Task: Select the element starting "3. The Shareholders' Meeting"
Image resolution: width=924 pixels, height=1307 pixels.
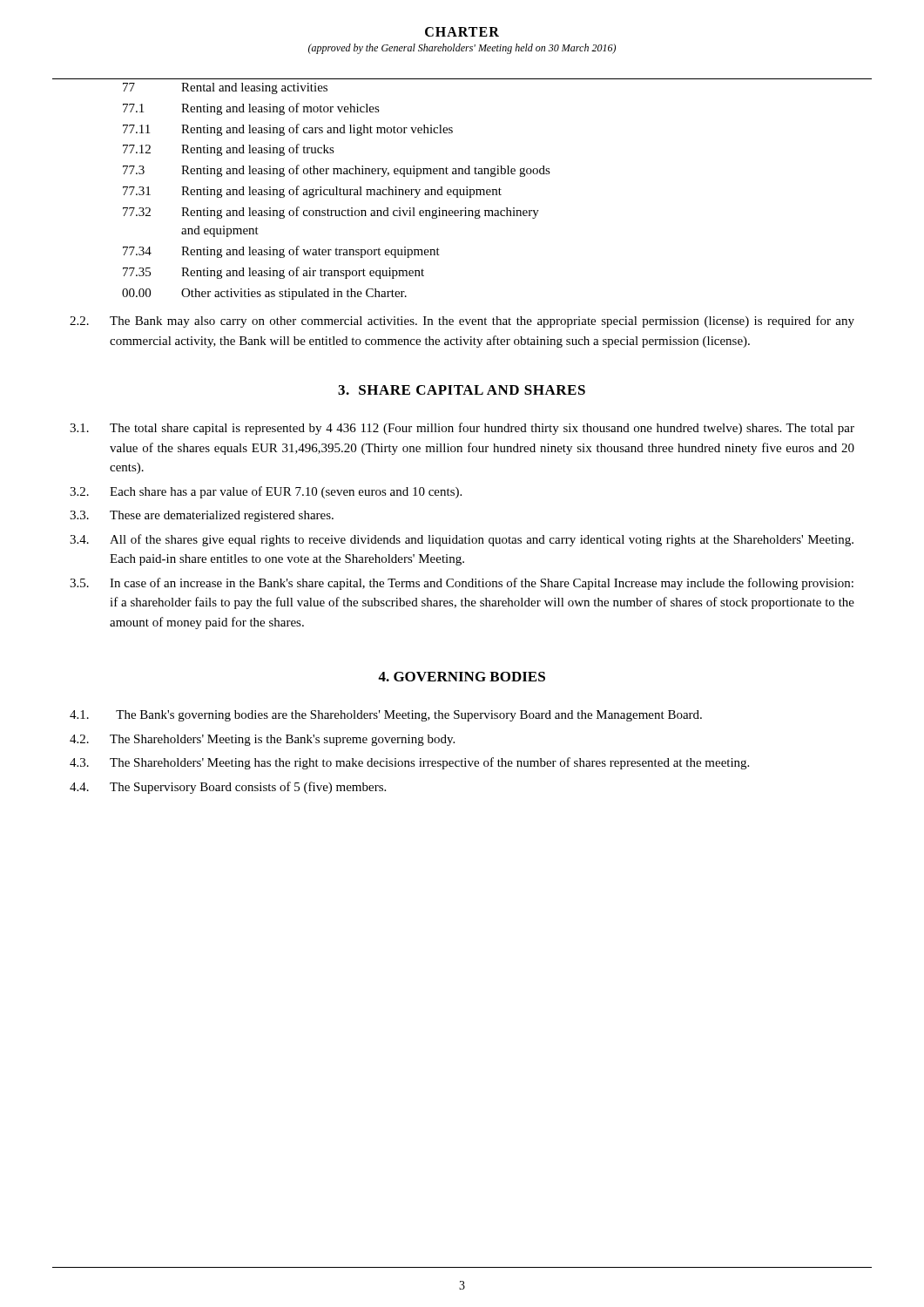Action: pyautogui.click(x=462, y=763)
